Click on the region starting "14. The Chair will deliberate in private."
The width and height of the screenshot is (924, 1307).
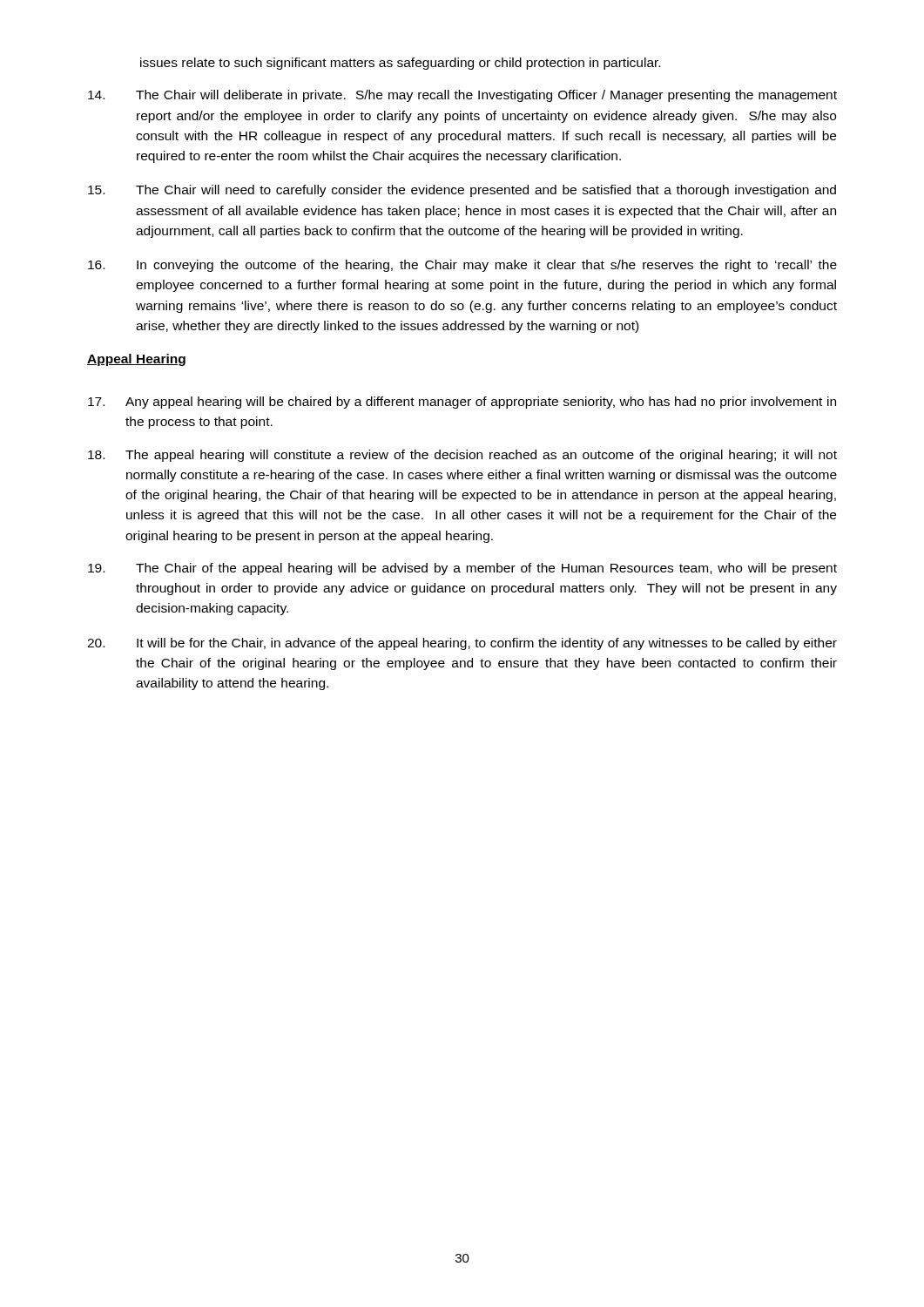pos(462,125)
